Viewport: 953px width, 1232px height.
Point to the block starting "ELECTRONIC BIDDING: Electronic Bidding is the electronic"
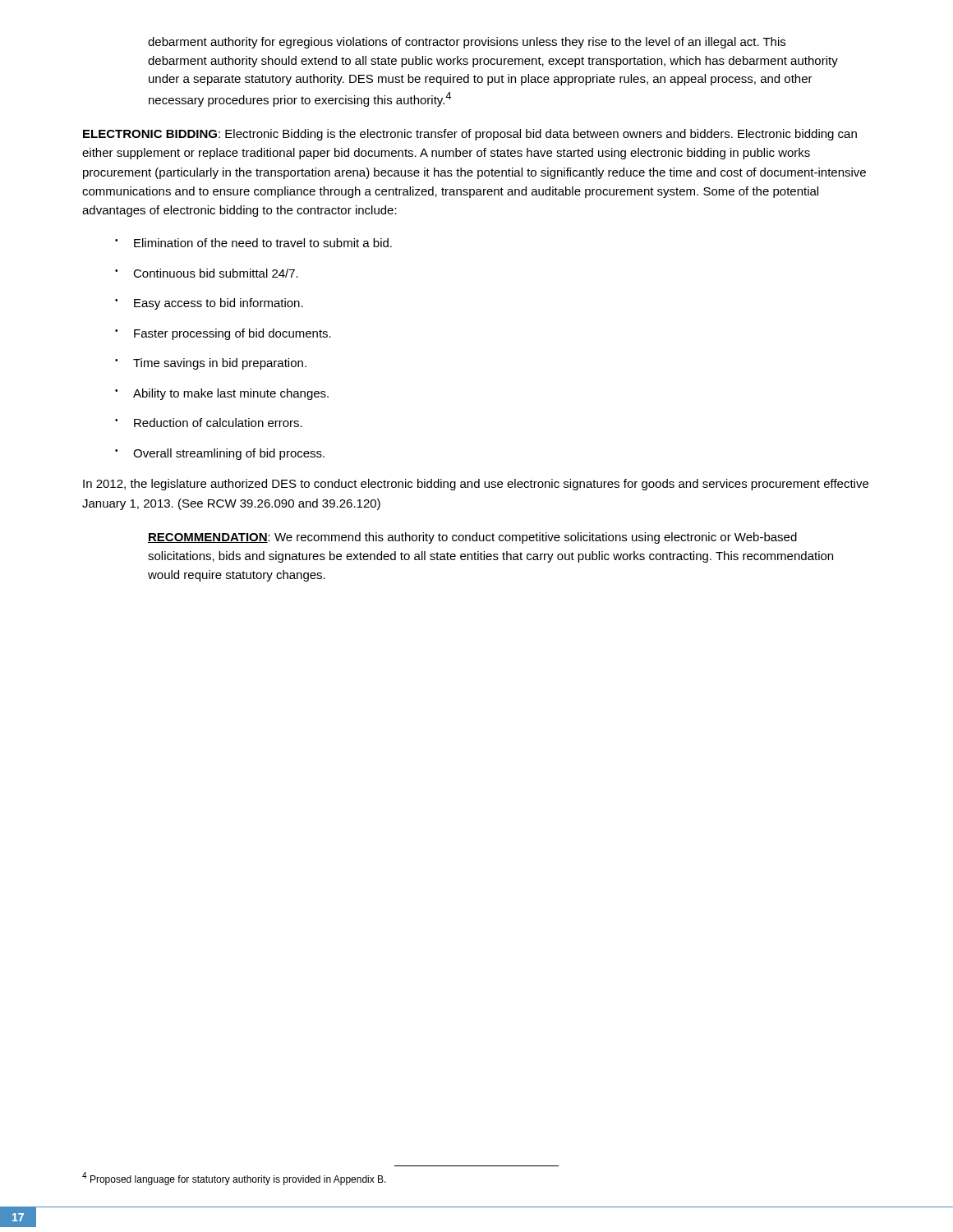coord(474,172)
